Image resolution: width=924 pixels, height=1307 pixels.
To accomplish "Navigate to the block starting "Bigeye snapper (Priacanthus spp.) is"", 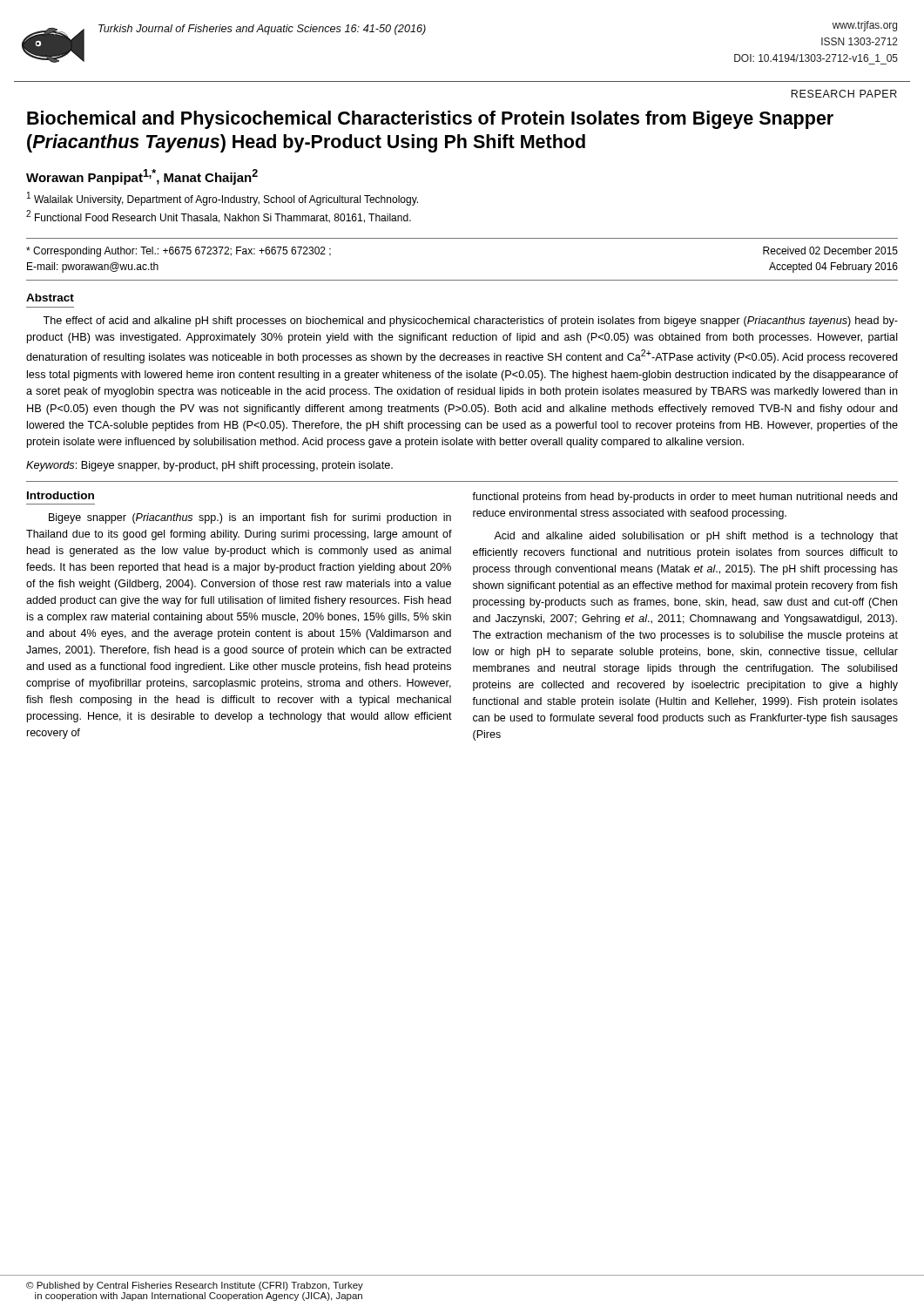I will click(x=239, y=626).
